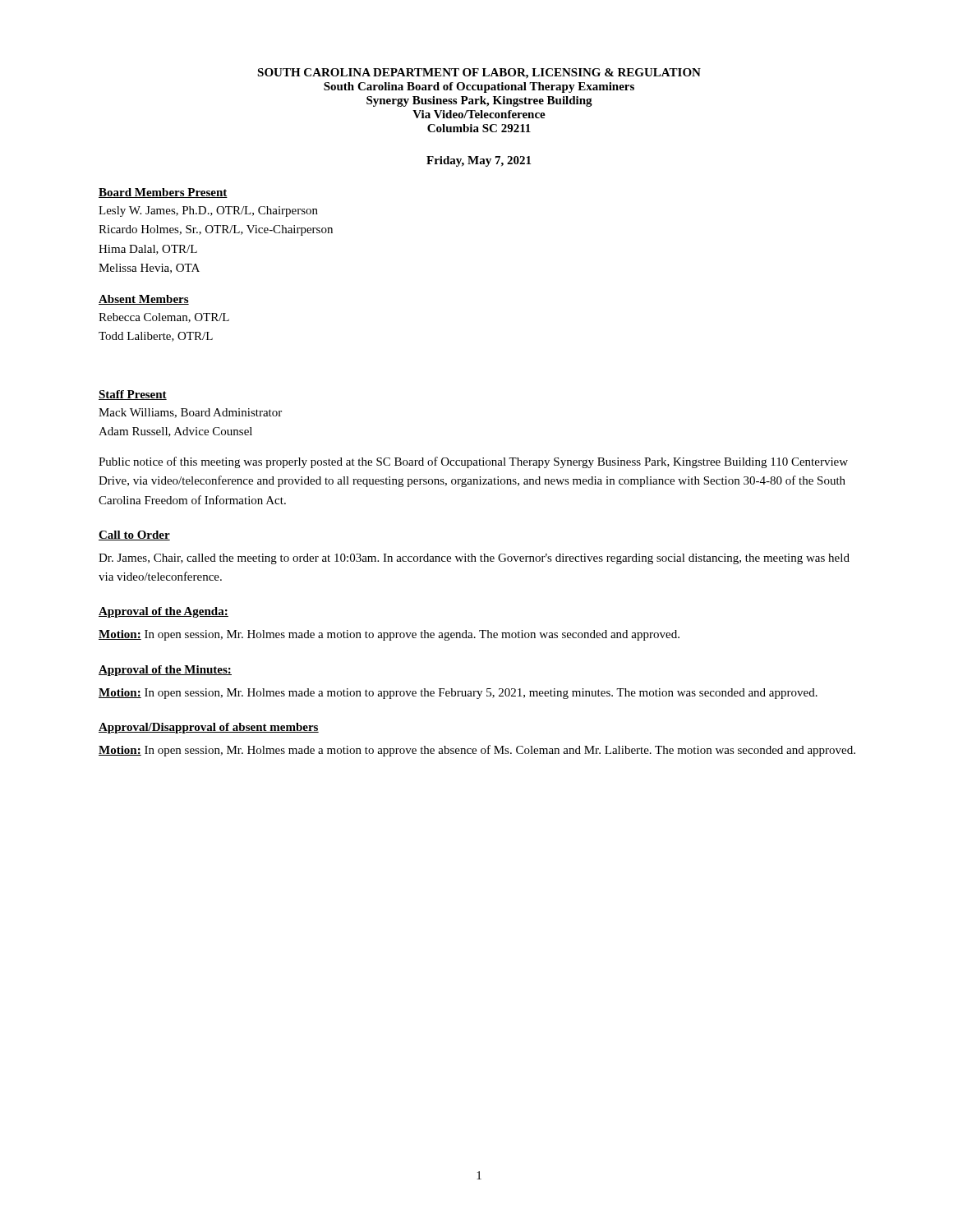Locate the text block that reads "Public notice of this"
This screenshot has width=958, height=1232.
click(x=473, y=481)
